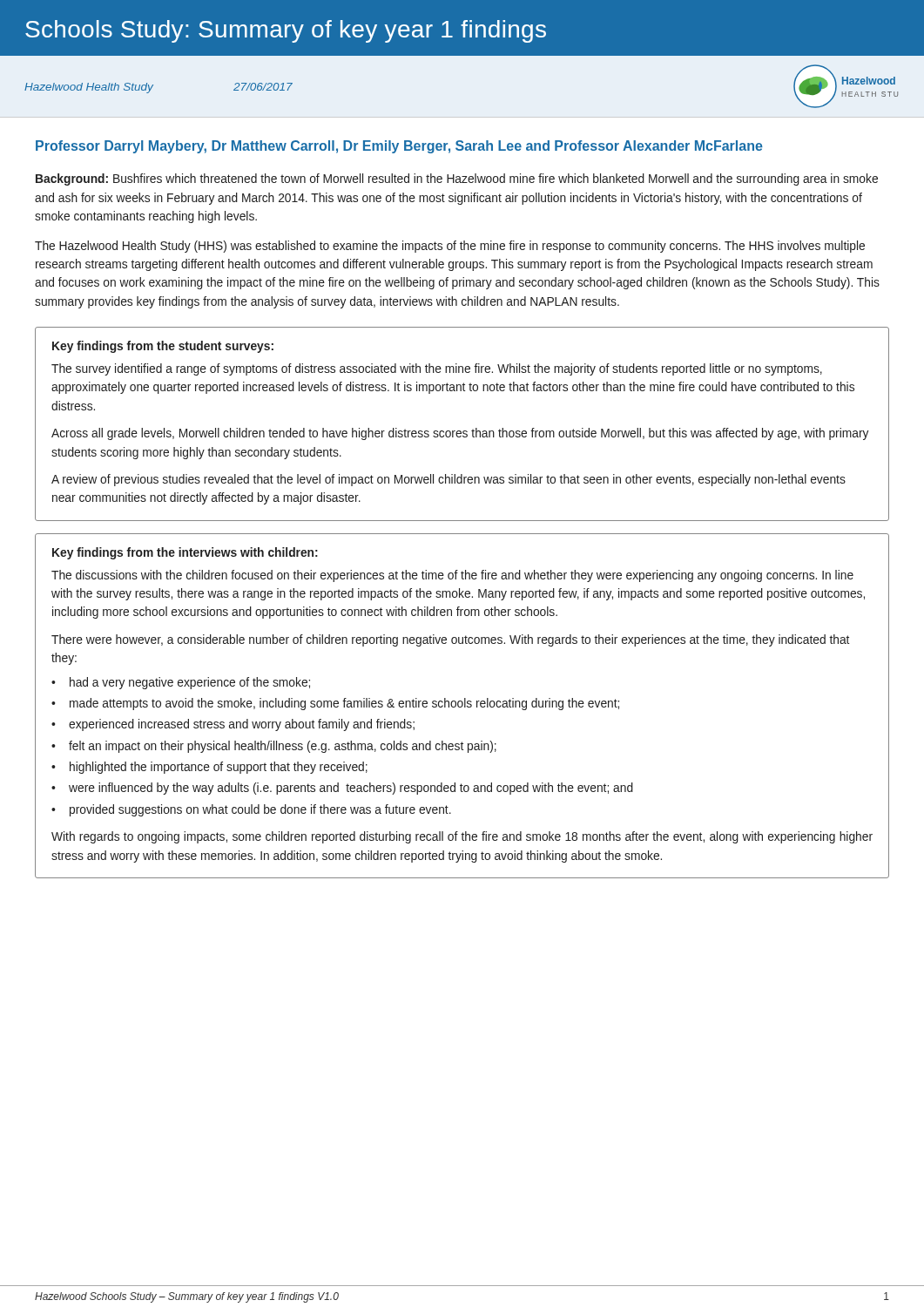Navigate to the passage starting "The survey identified a range"
Viewport: 924px width, 1307px height.
click(453, 388)
